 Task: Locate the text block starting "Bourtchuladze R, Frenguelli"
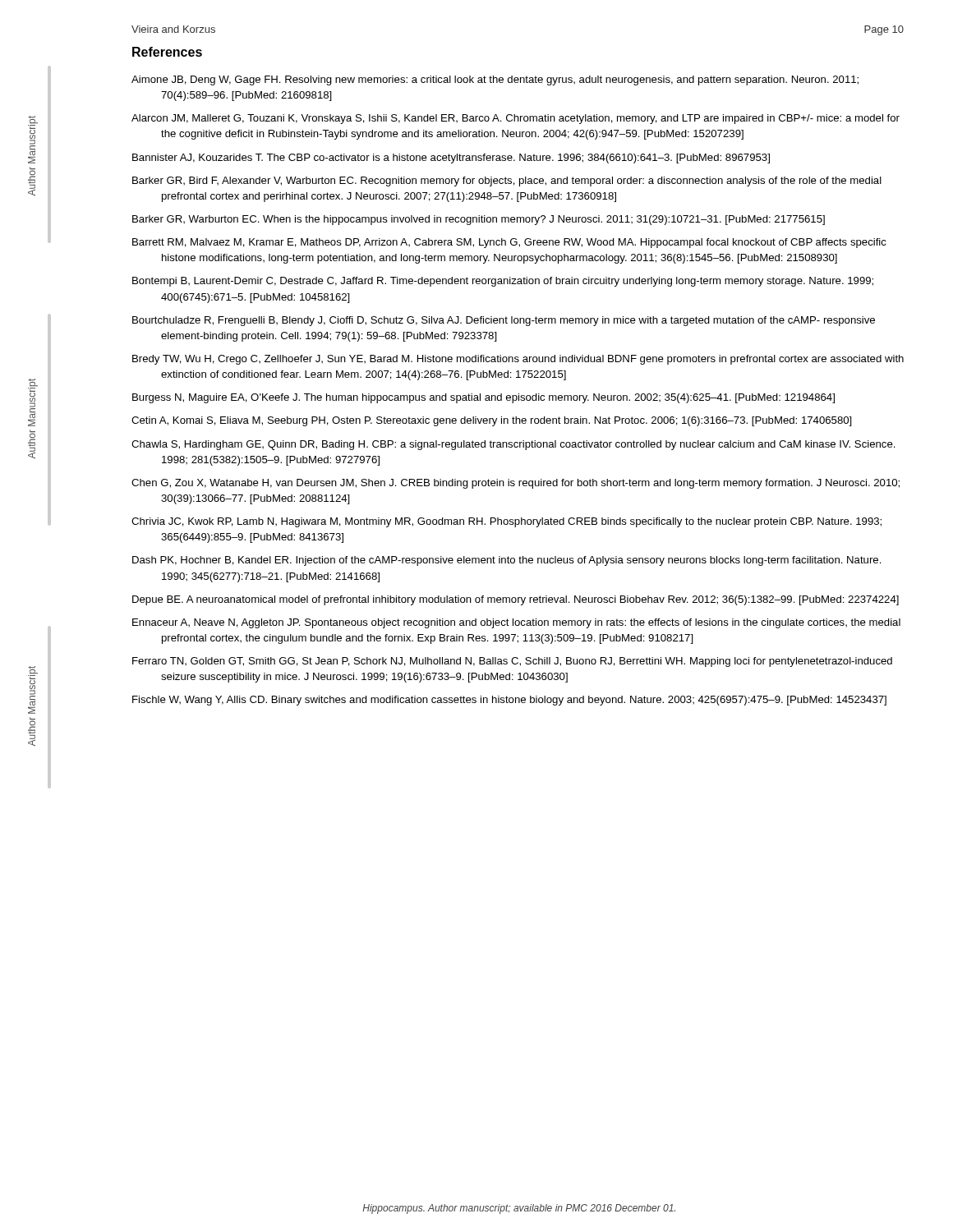click(503, 328)
